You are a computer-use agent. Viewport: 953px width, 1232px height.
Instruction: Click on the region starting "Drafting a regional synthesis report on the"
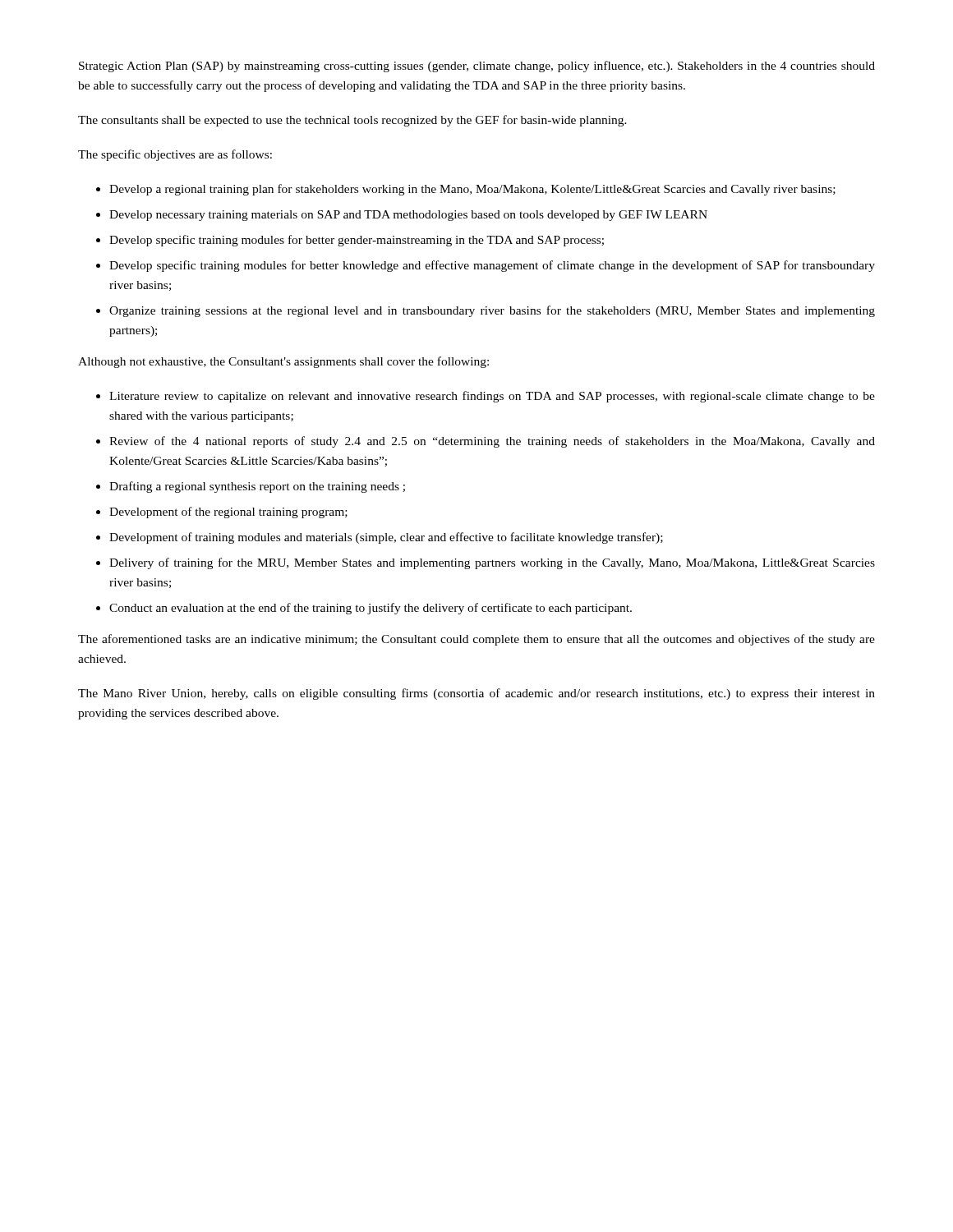point(258,486)
